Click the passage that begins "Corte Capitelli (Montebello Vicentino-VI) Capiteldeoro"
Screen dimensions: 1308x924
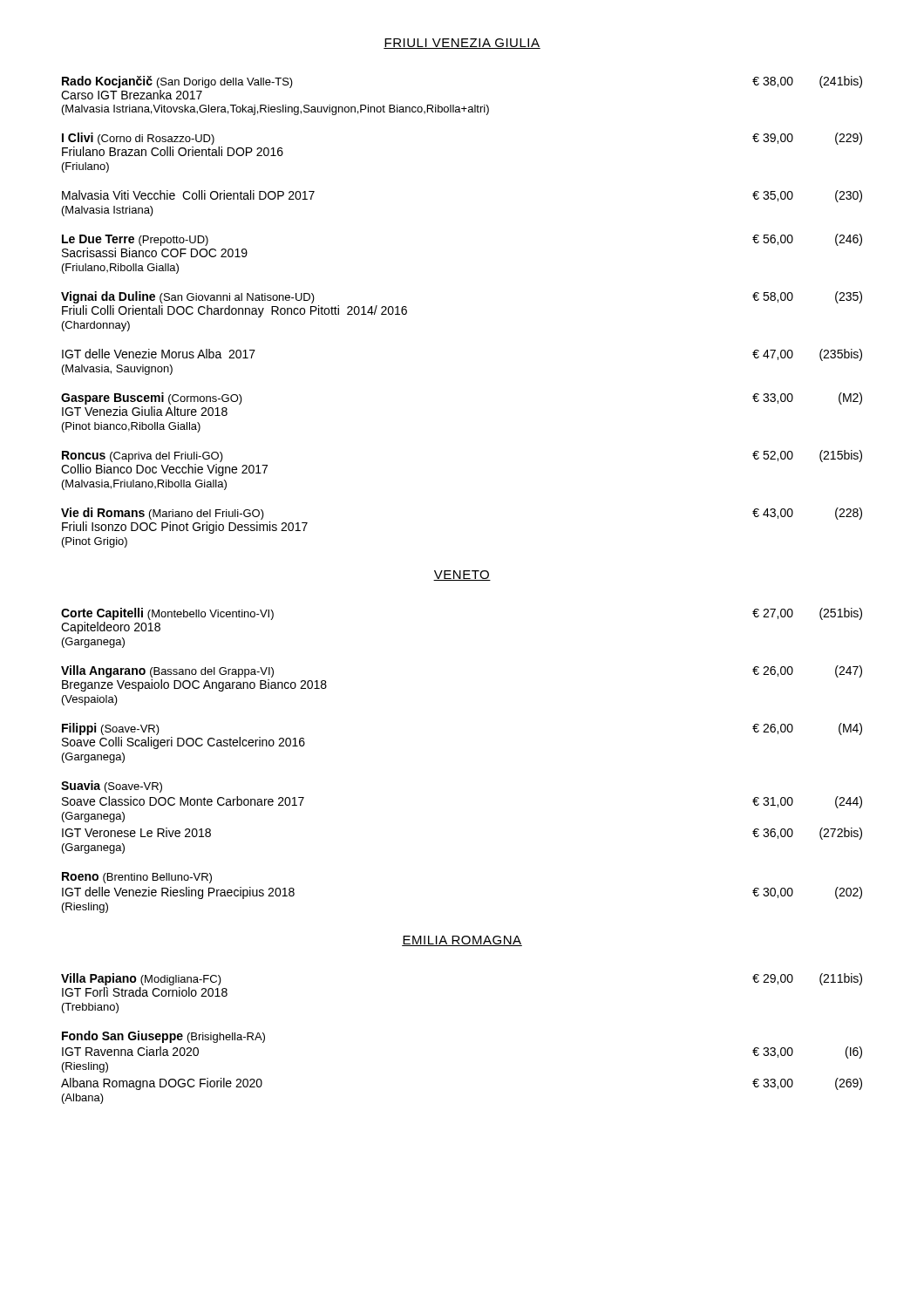click(x=163, y=613)
